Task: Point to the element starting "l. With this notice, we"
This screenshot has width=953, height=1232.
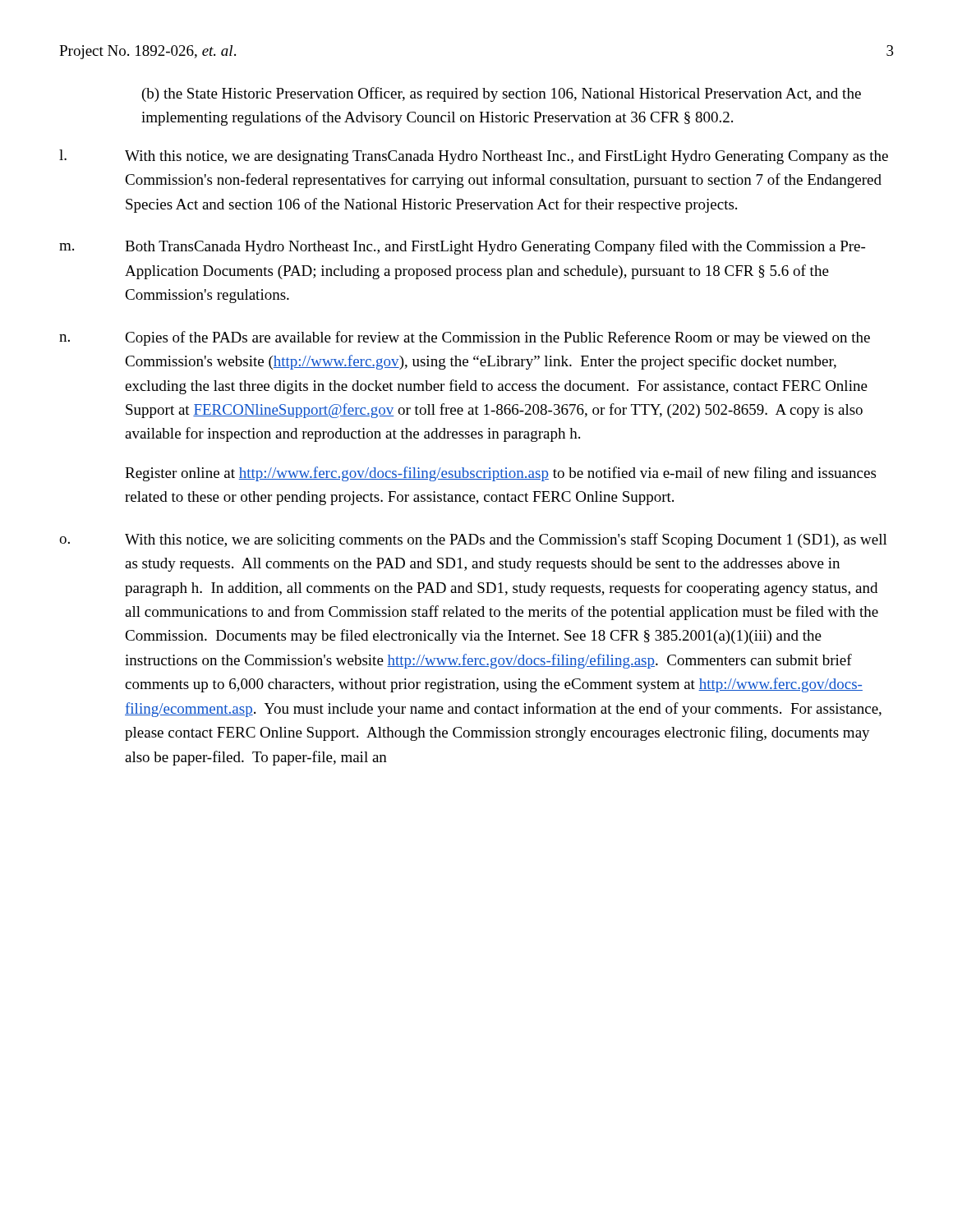Action: tap(476, 180)
